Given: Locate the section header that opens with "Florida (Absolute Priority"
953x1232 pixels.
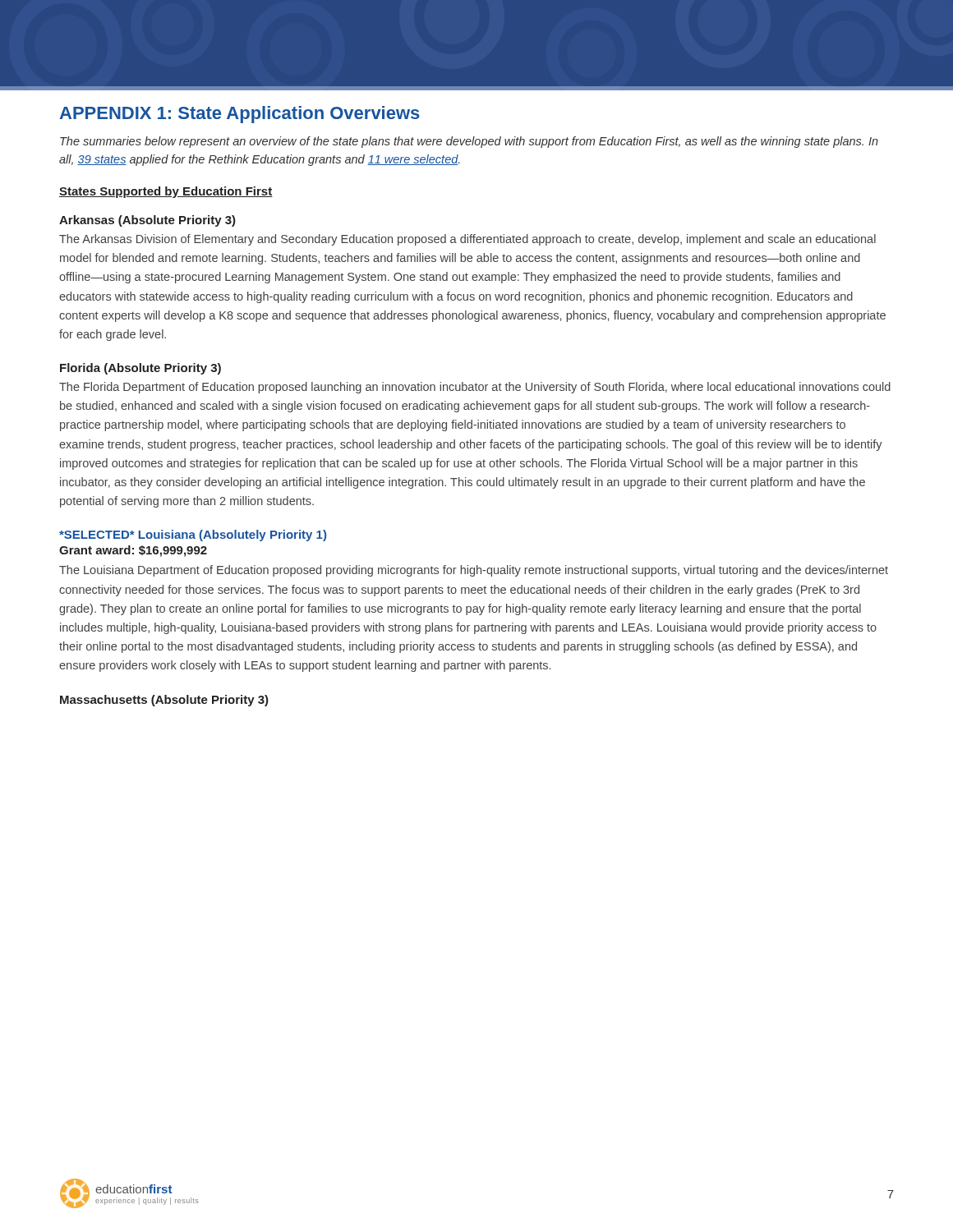Looking at the screenshot, I should click(x=140, y=369).
